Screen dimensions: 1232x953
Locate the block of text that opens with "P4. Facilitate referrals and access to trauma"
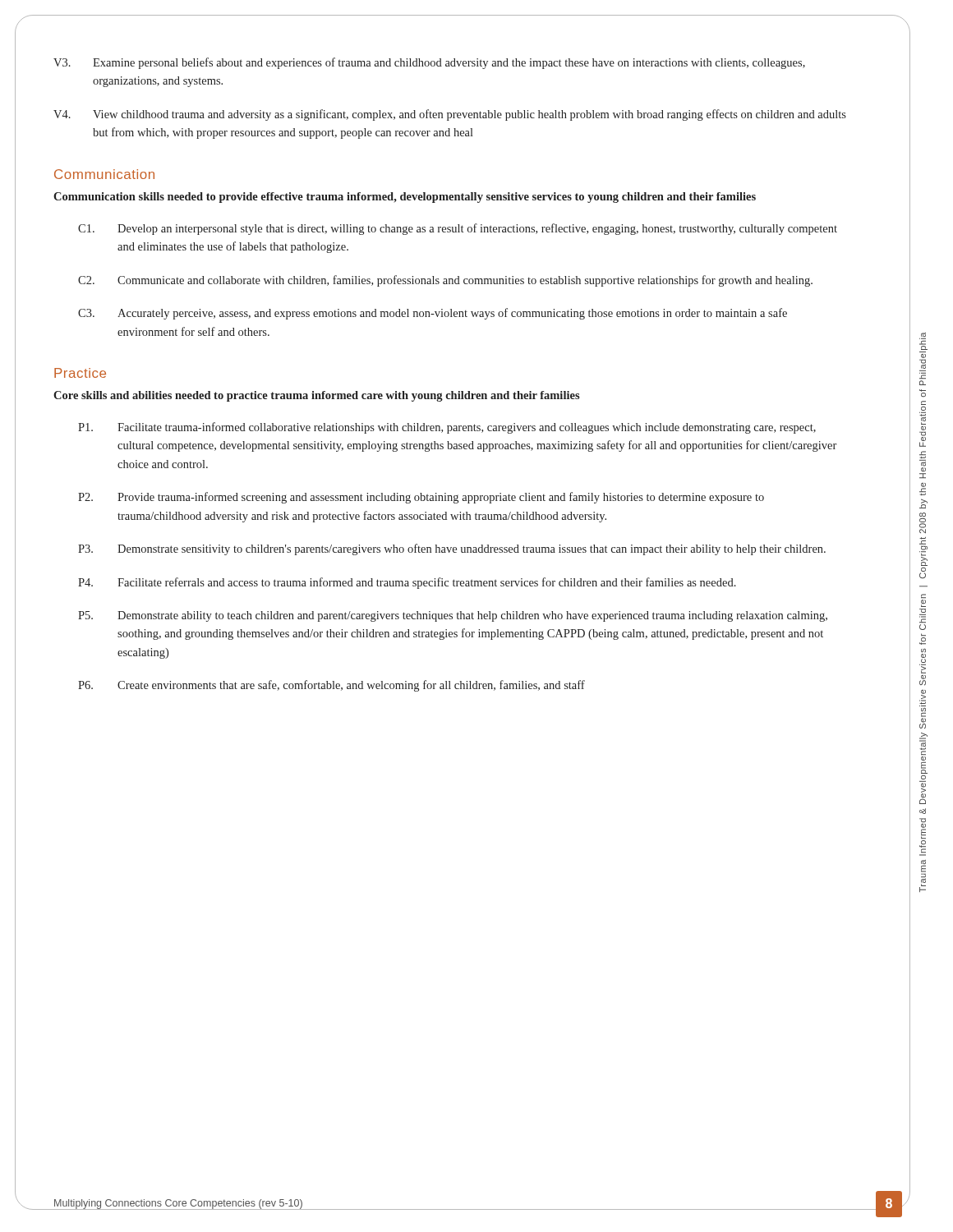(x=464, y=582)
